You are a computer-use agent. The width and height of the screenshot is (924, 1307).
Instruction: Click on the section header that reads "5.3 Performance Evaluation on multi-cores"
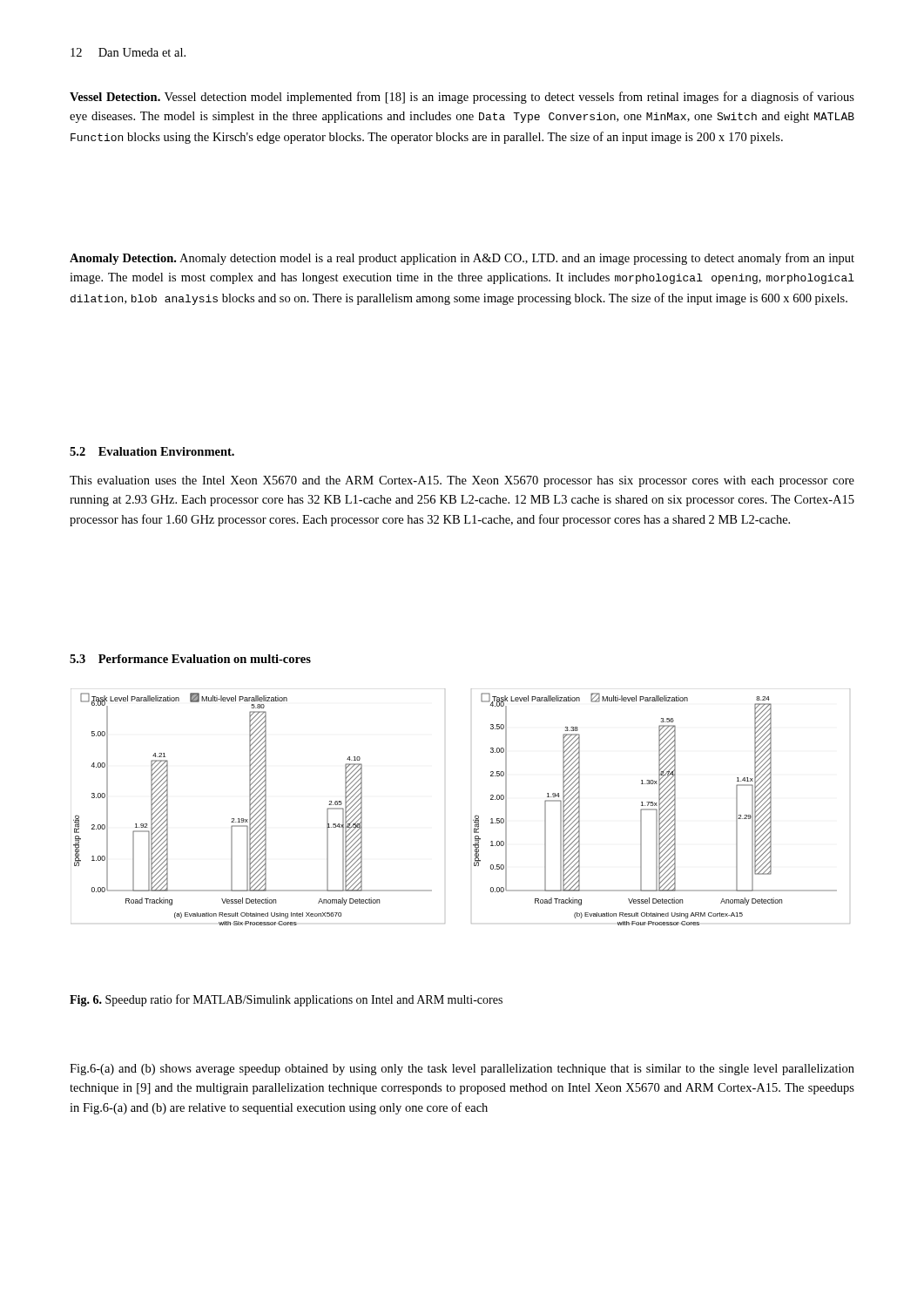(190, 659)
